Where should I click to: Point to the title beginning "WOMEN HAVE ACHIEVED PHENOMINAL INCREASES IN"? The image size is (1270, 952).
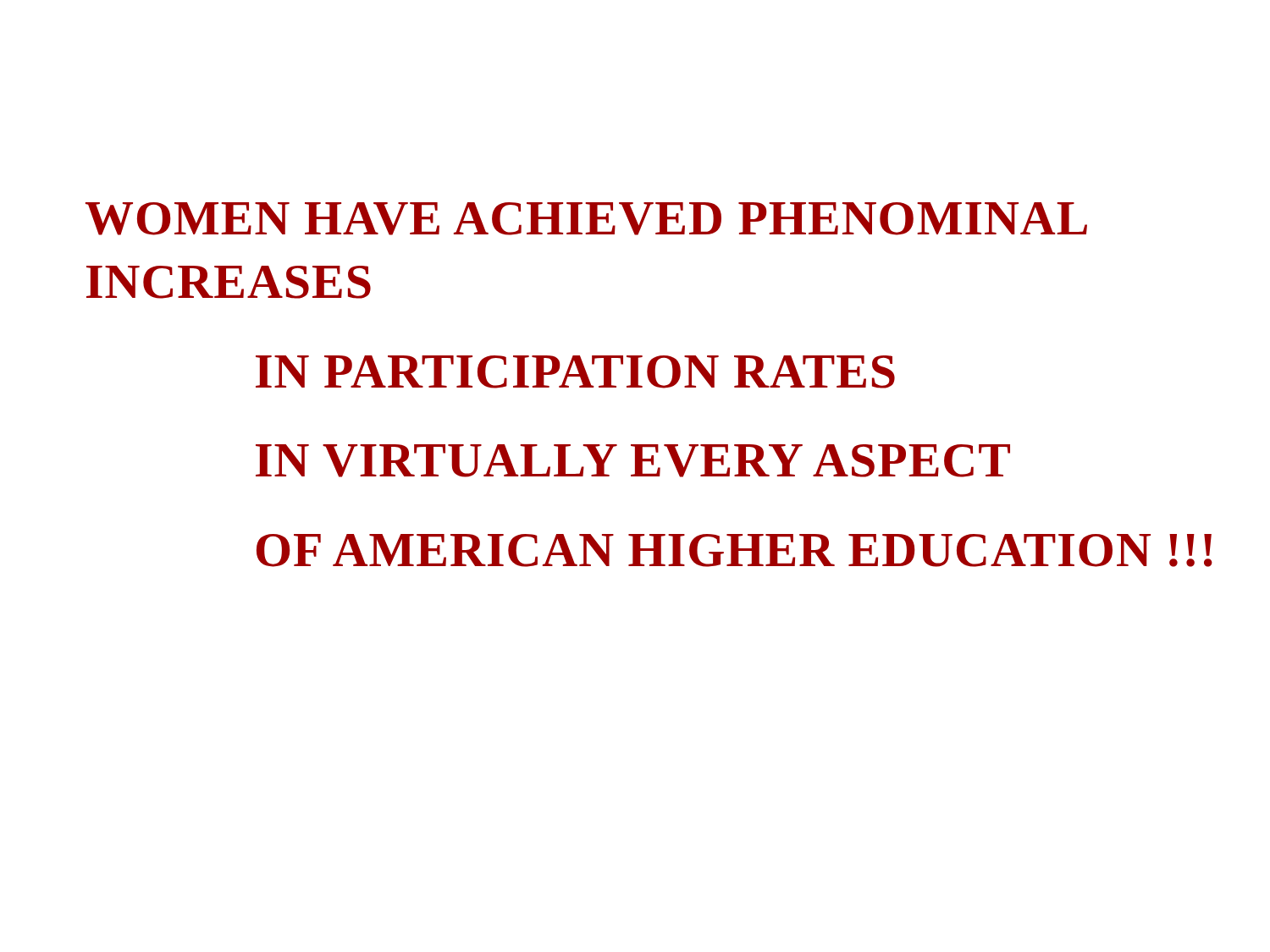[677, 384]
